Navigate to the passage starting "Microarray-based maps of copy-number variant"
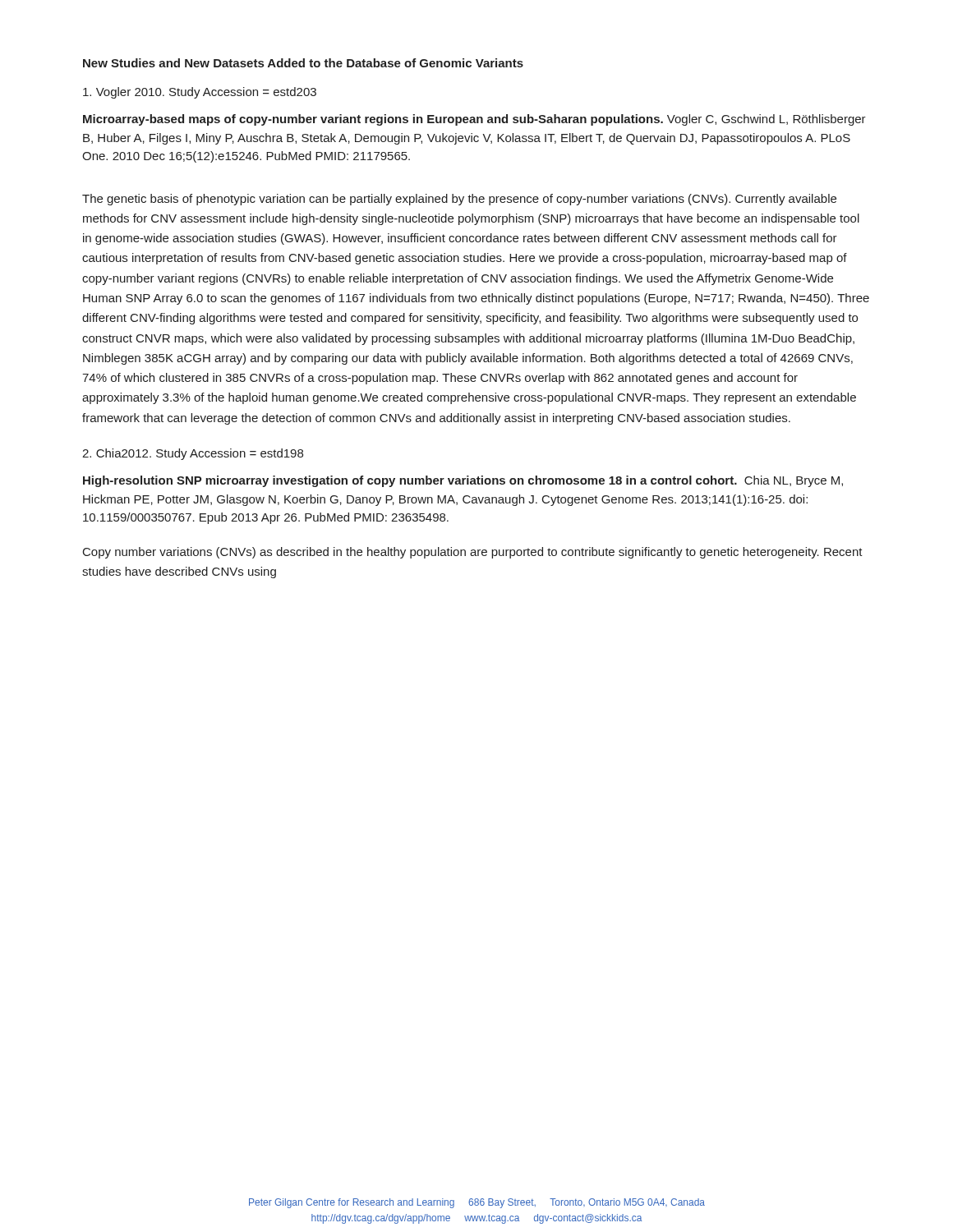953x1232 pixels. point(474,137)
